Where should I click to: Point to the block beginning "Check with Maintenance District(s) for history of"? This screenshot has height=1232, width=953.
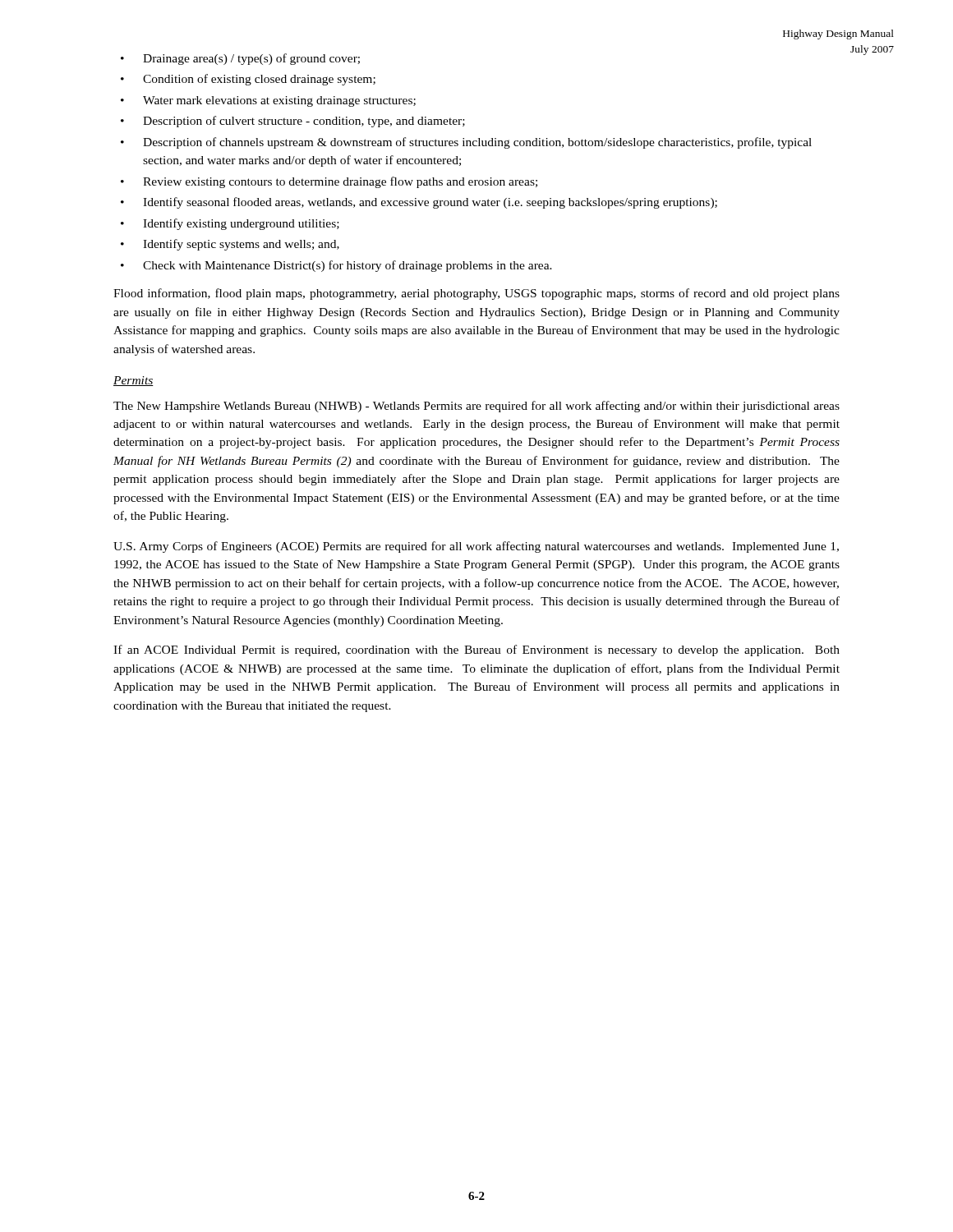tap(348, 265)
